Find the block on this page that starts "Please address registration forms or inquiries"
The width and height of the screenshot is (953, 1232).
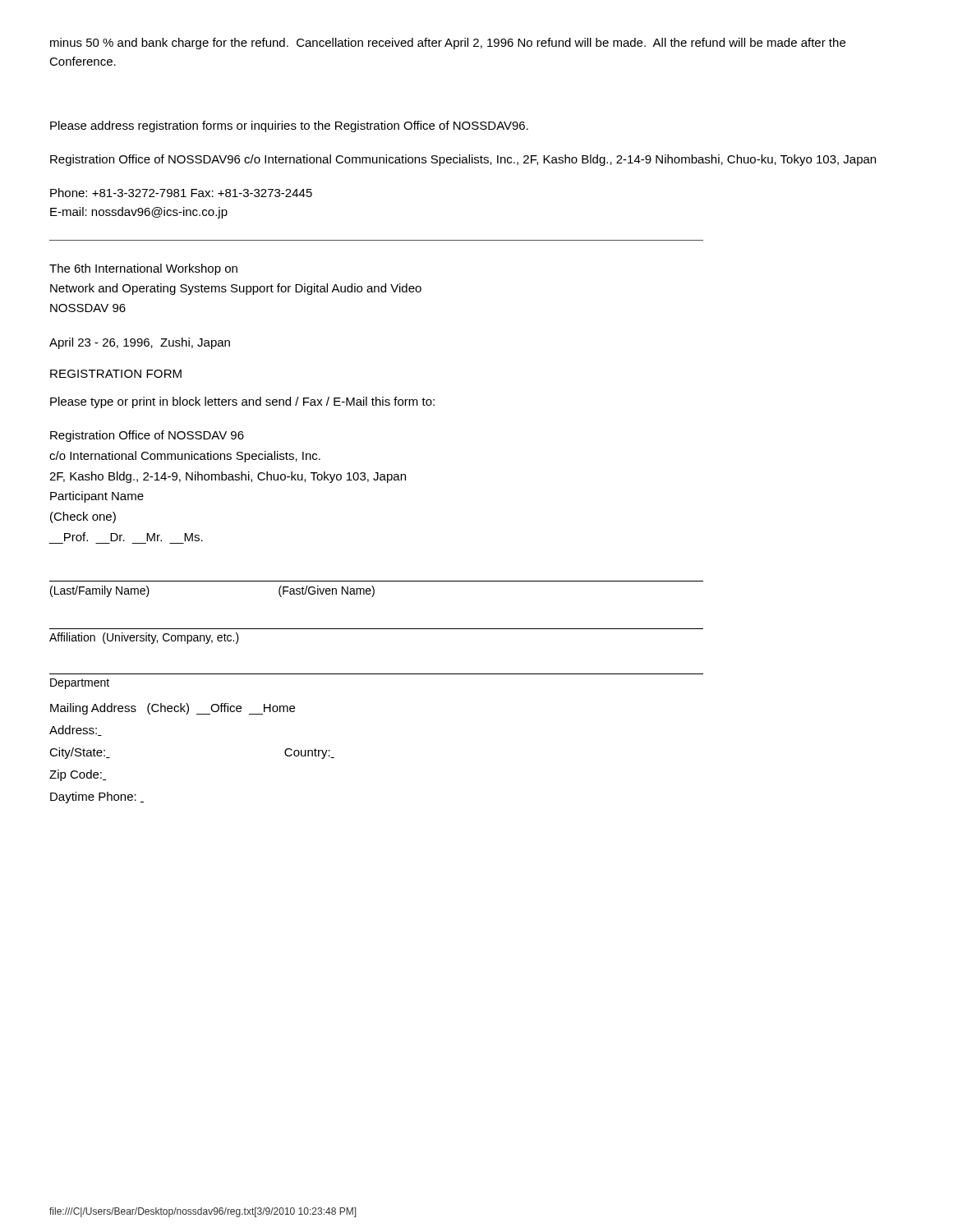coord(289,125)
